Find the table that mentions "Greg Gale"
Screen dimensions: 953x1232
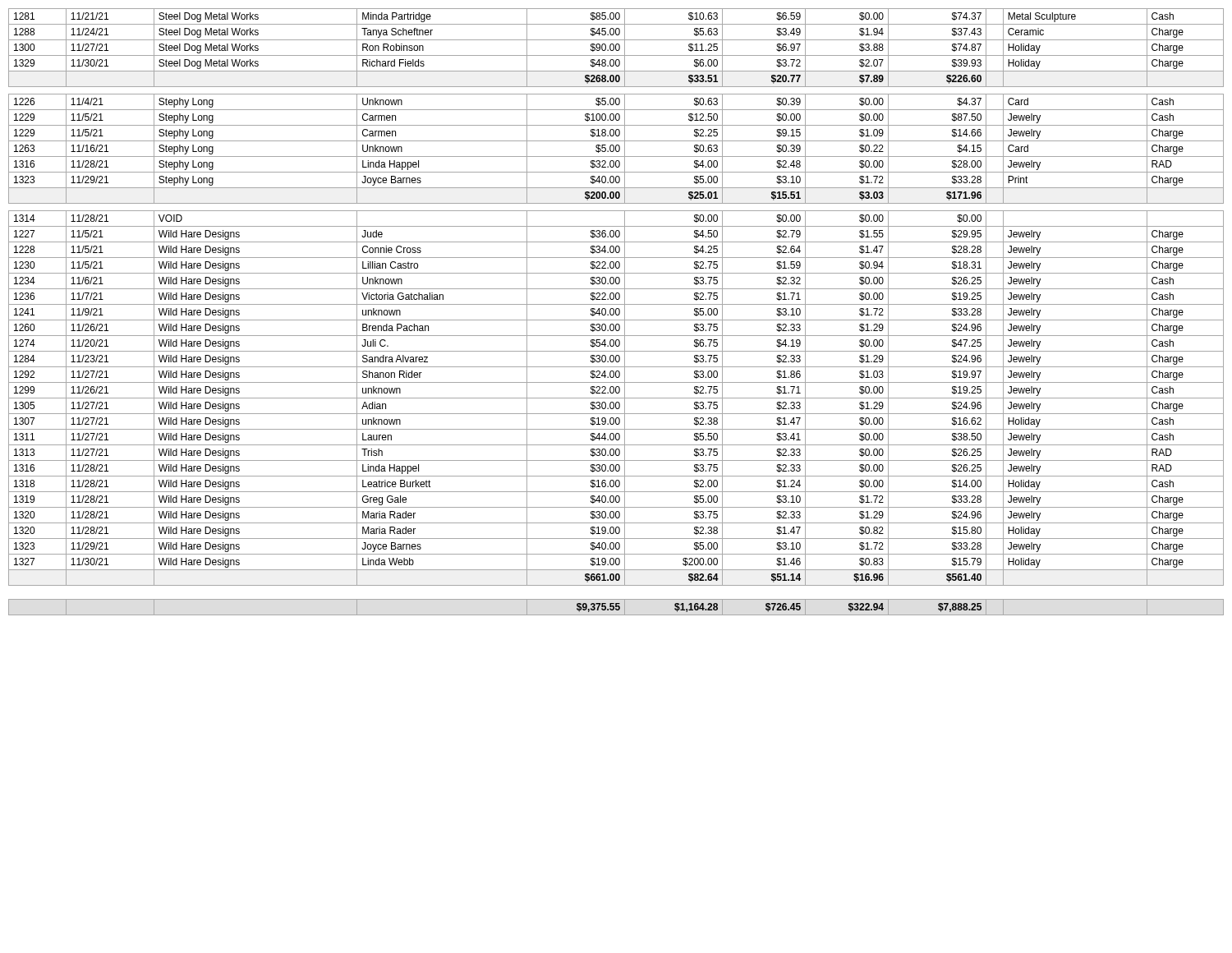[x=616, y=312]
